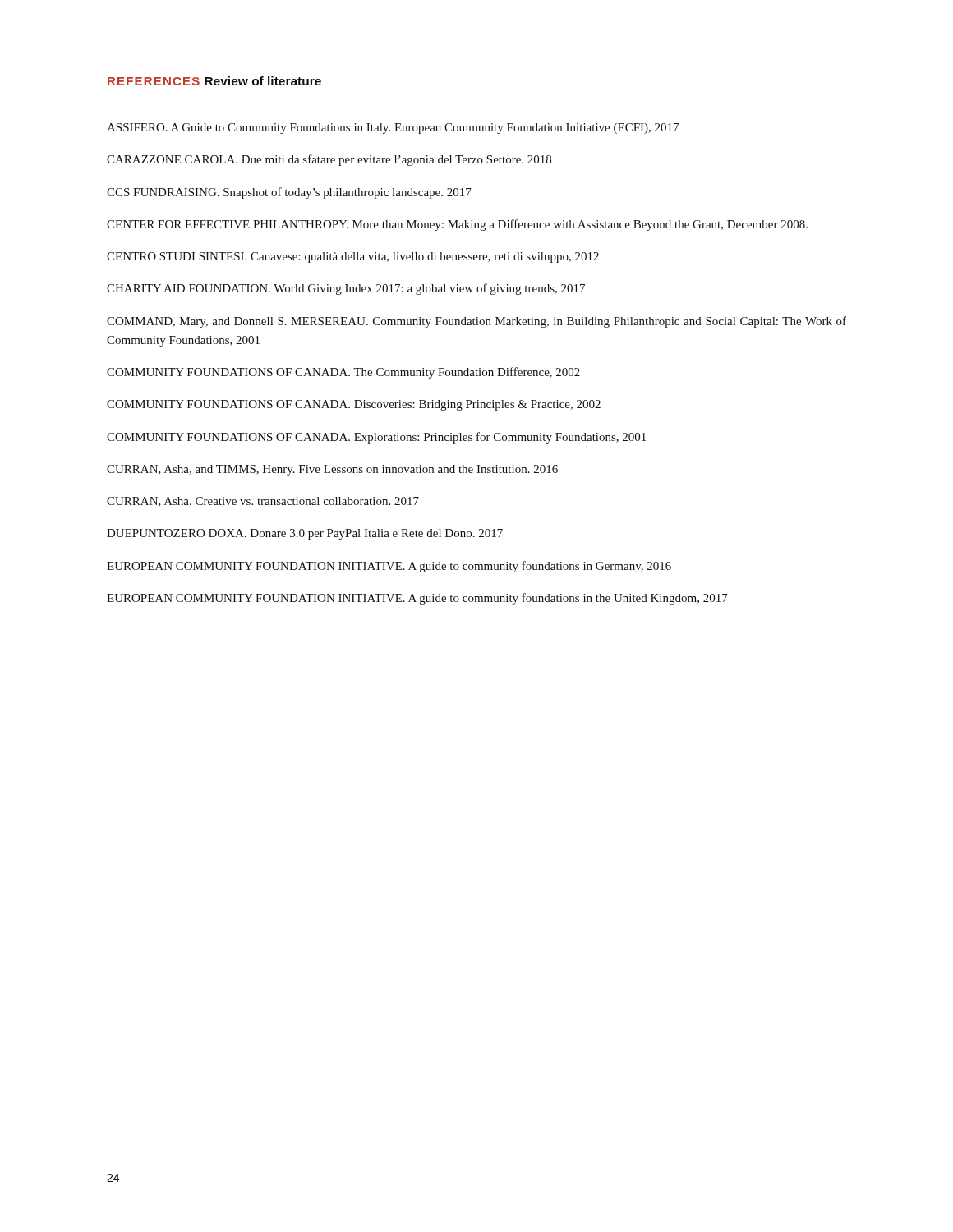Select the text block containing "COMMUNITY FOUNDATIONS OF CANADA. Discoveries: Bridging Principles"

pyautogui.click(x=354, y=404)
